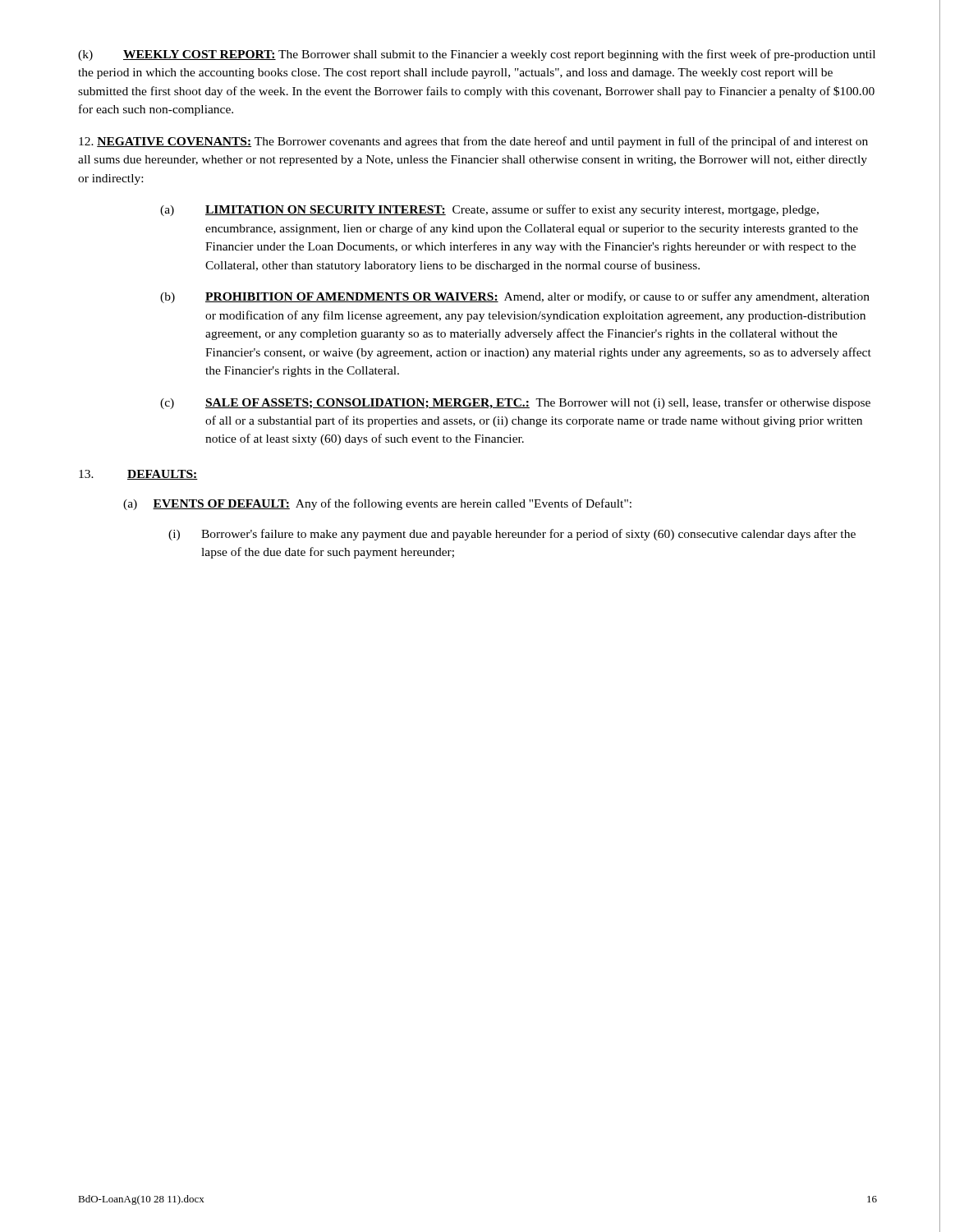Find the text block that says "NEGATIVE COVENANTS: The Borrower covenants and agrees"
The width and height of the screenshot is (955, 1232).
(473, 159)
